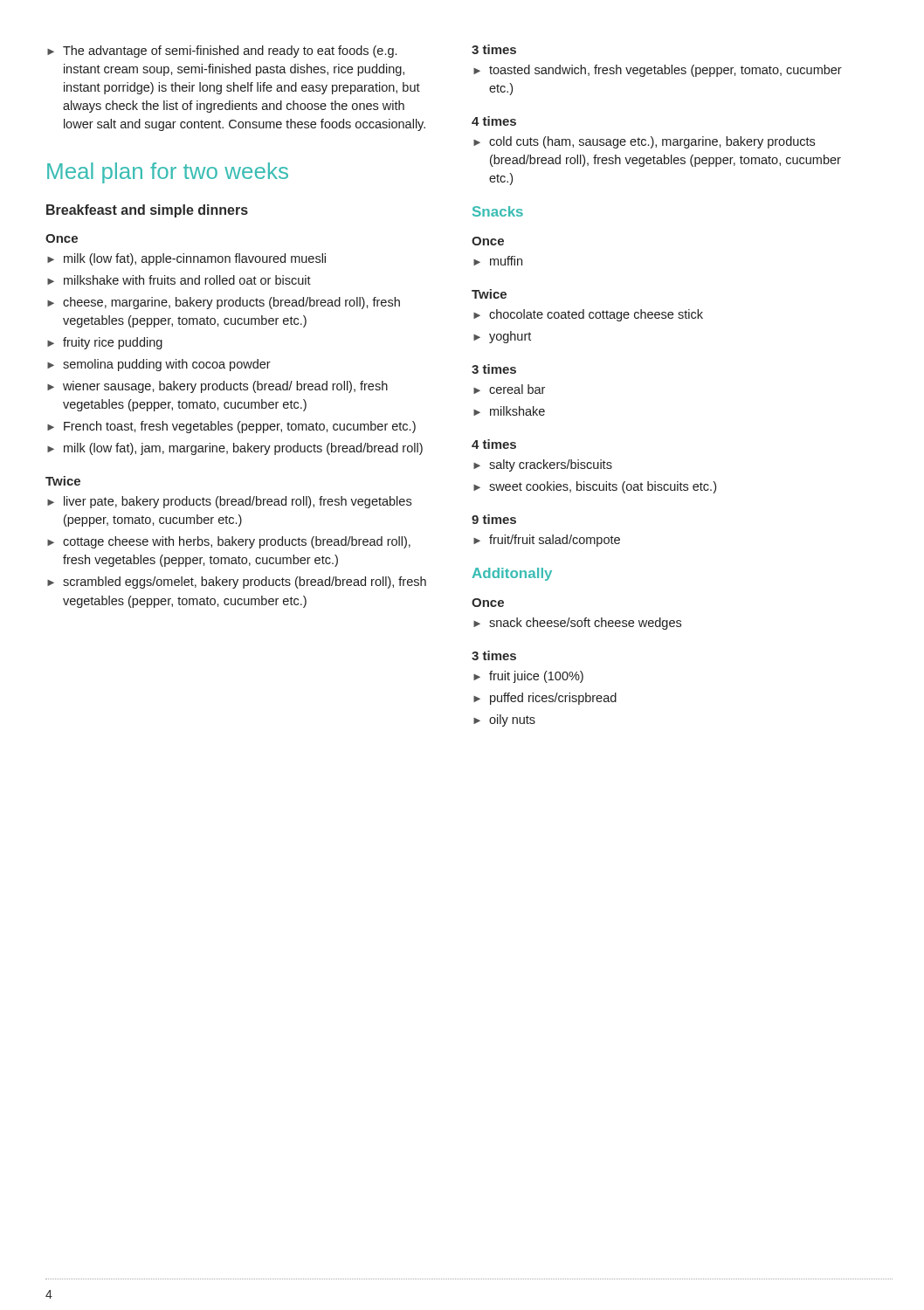Click on the list item with the text "► oily nuts"

pos(504,720)
